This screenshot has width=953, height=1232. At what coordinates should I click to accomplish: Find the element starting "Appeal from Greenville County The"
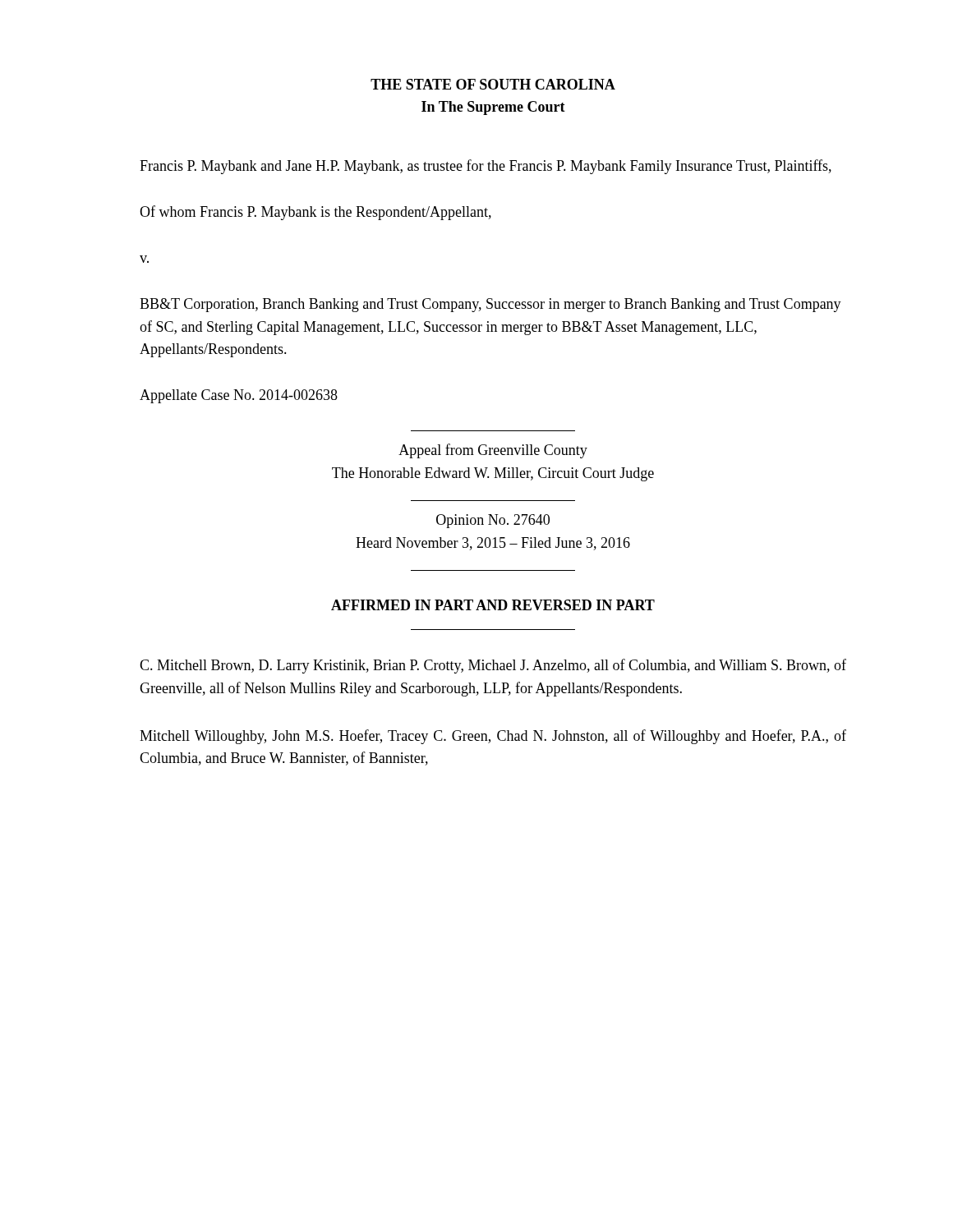(x=493, y=462)
